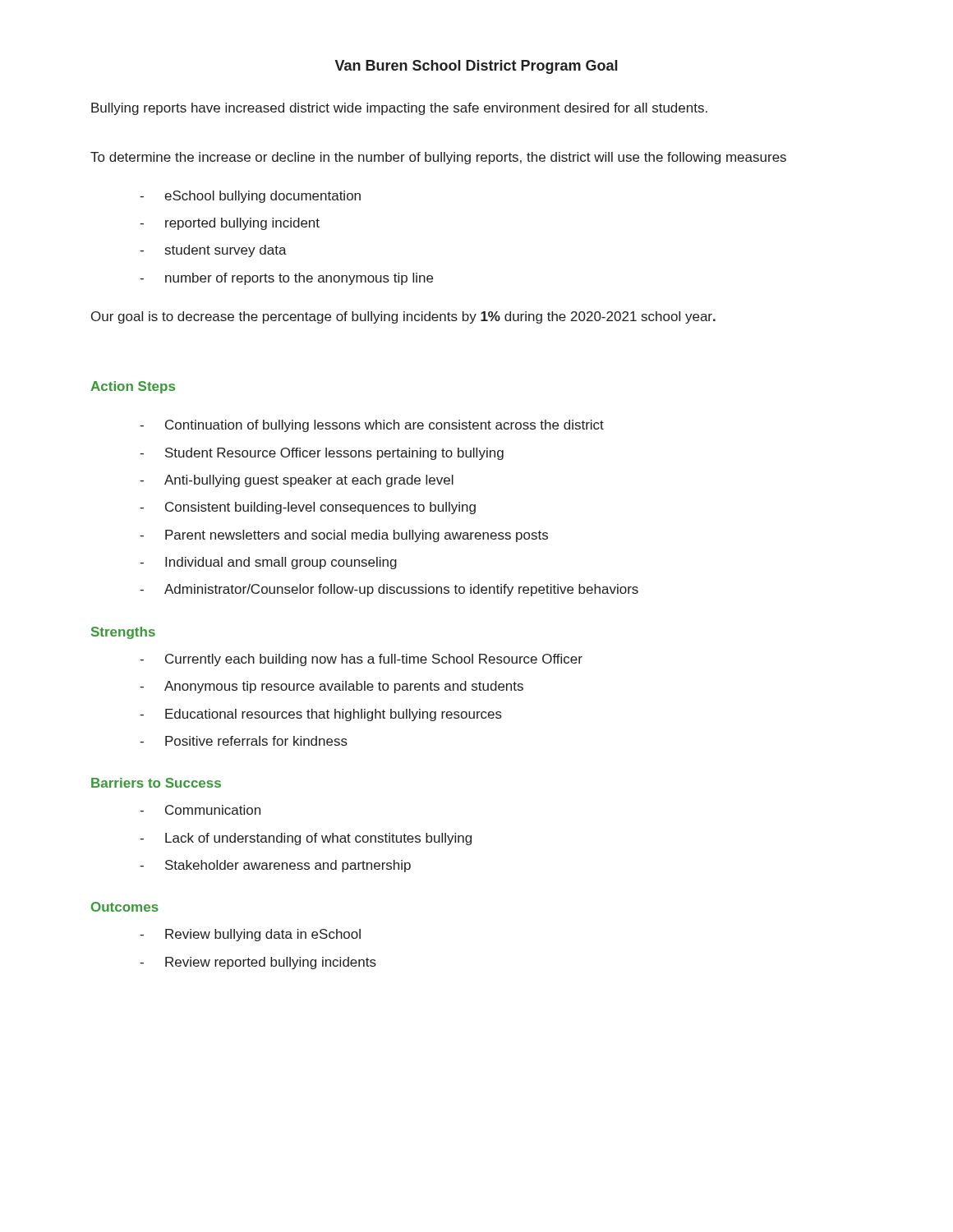
Task: Point to the region starting "Barriers to Success"
Action: click(x=156, y=783)
